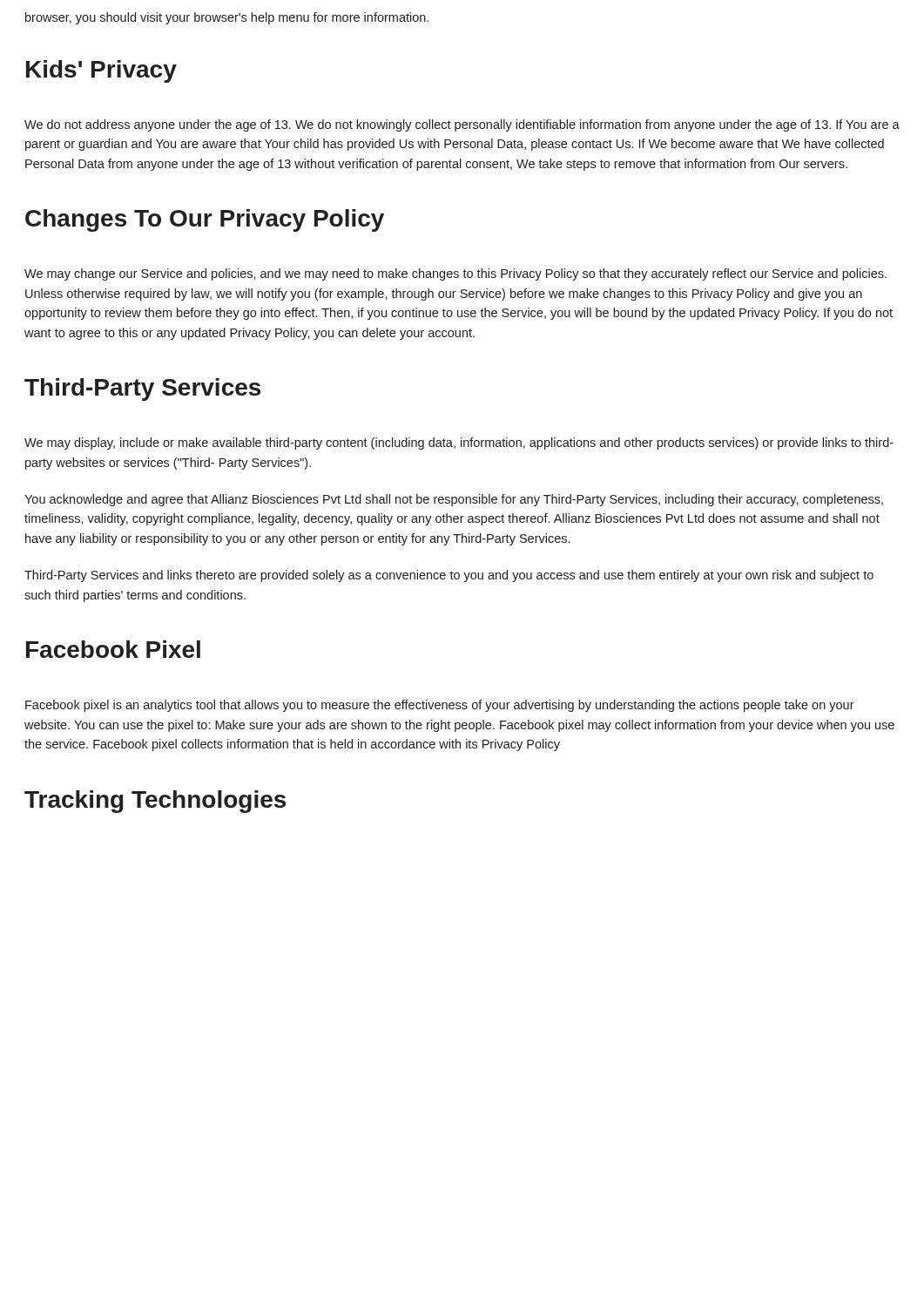Screen dimensions: 1307x924
Task: Locate the section header that reads "Third-Party Services"
Action: point(143,387)
